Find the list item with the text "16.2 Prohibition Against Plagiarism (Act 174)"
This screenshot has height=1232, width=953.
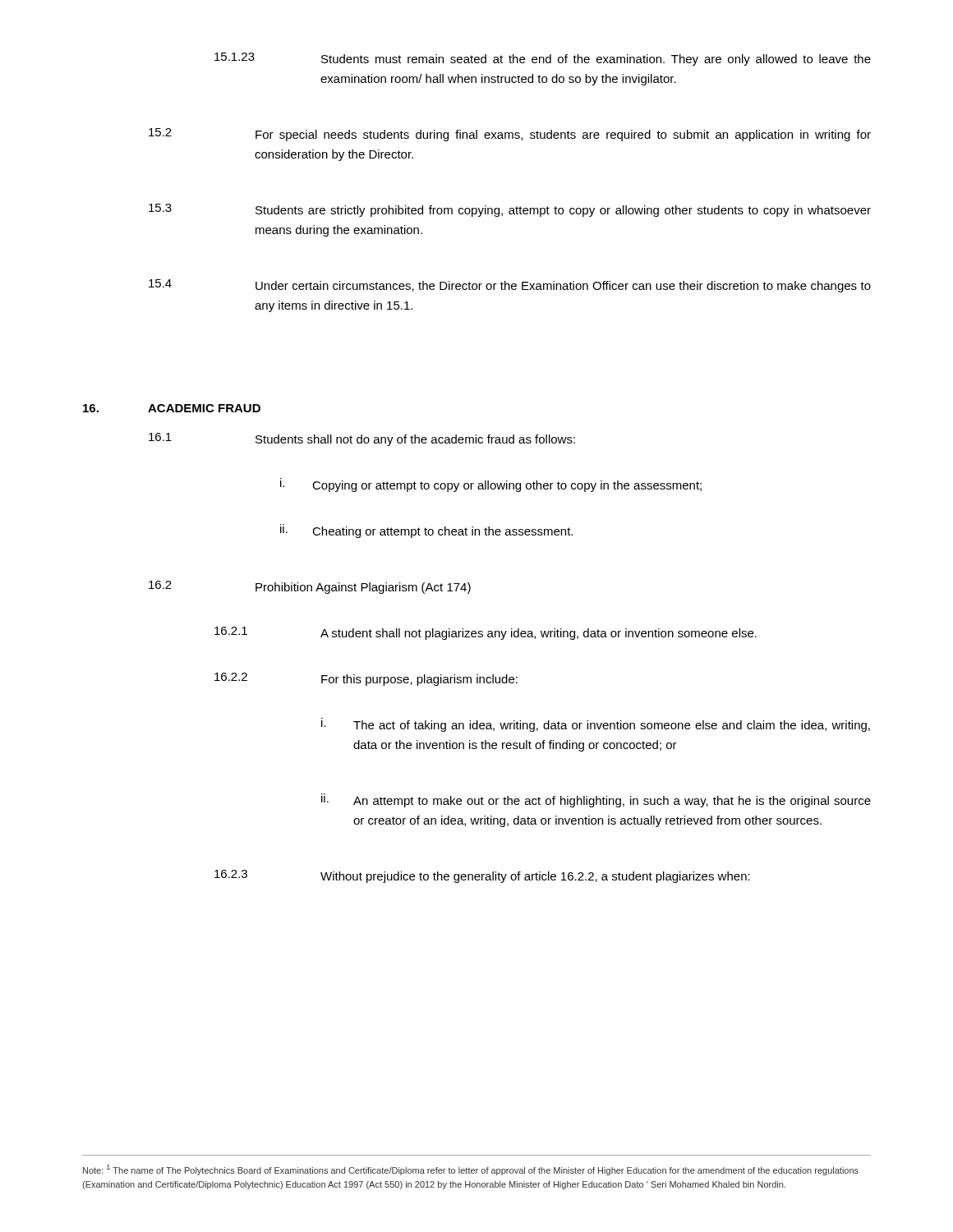point(310,587)
